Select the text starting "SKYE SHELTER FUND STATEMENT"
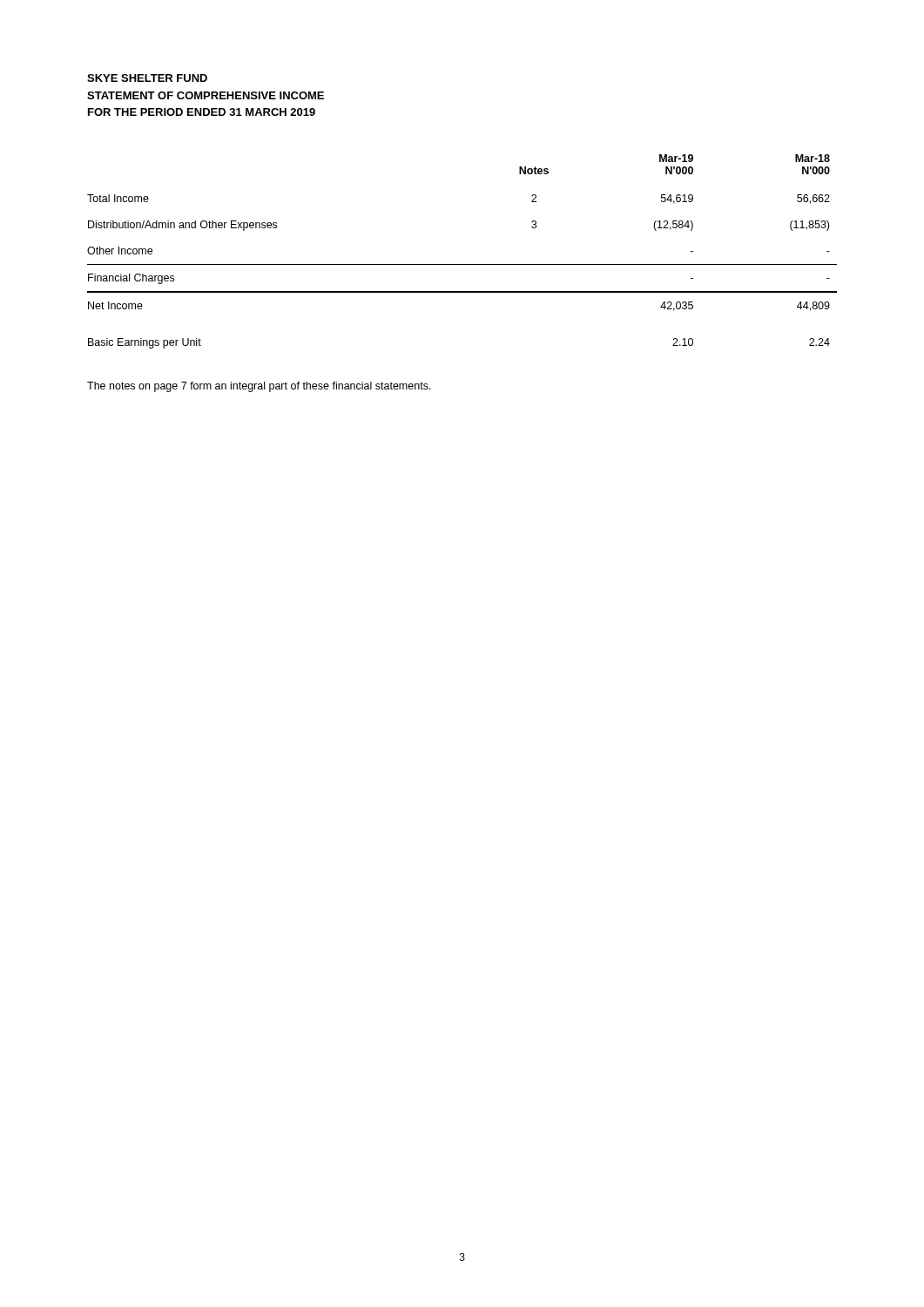Viewport: 924px width, 1307px height. 147,78
